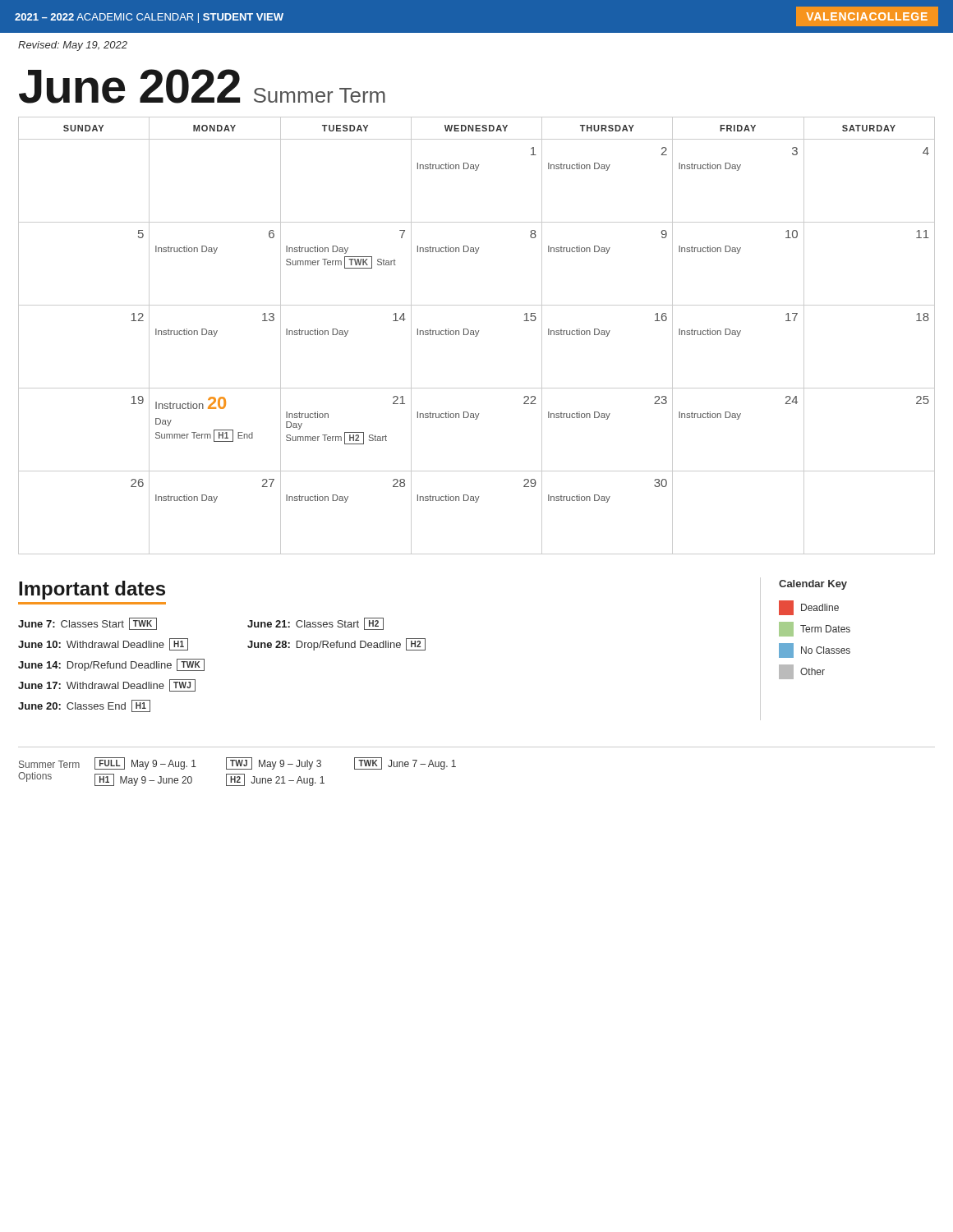Find the list item containing "June 7: Classes Start TWK"
The width and height of the screenshot is (953, 1232).
(87, 624)
